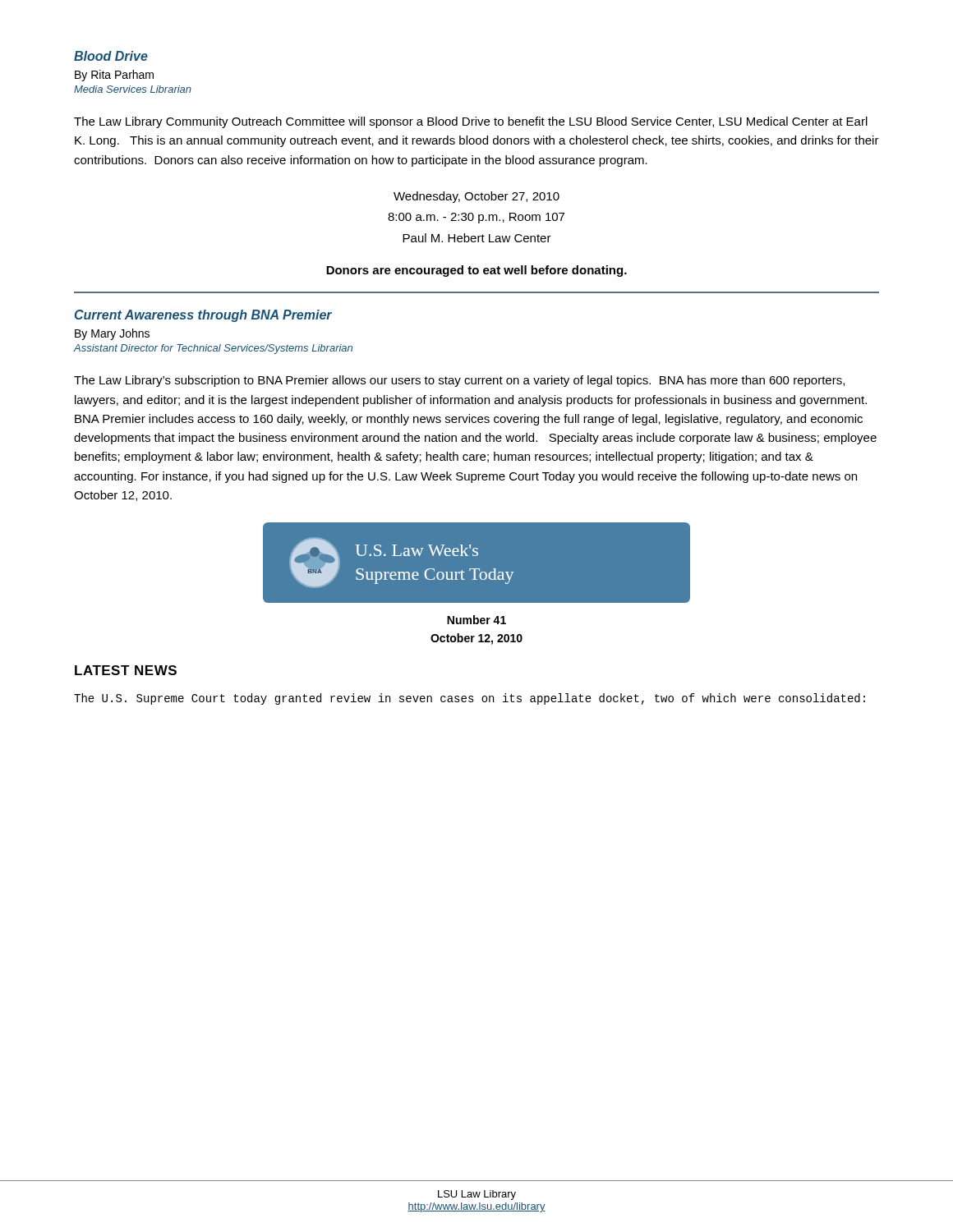Point to the block beginning "The Law Library Community Outreach"
Viewport: 953px width, 1232px height.
[x=476, y=140]
